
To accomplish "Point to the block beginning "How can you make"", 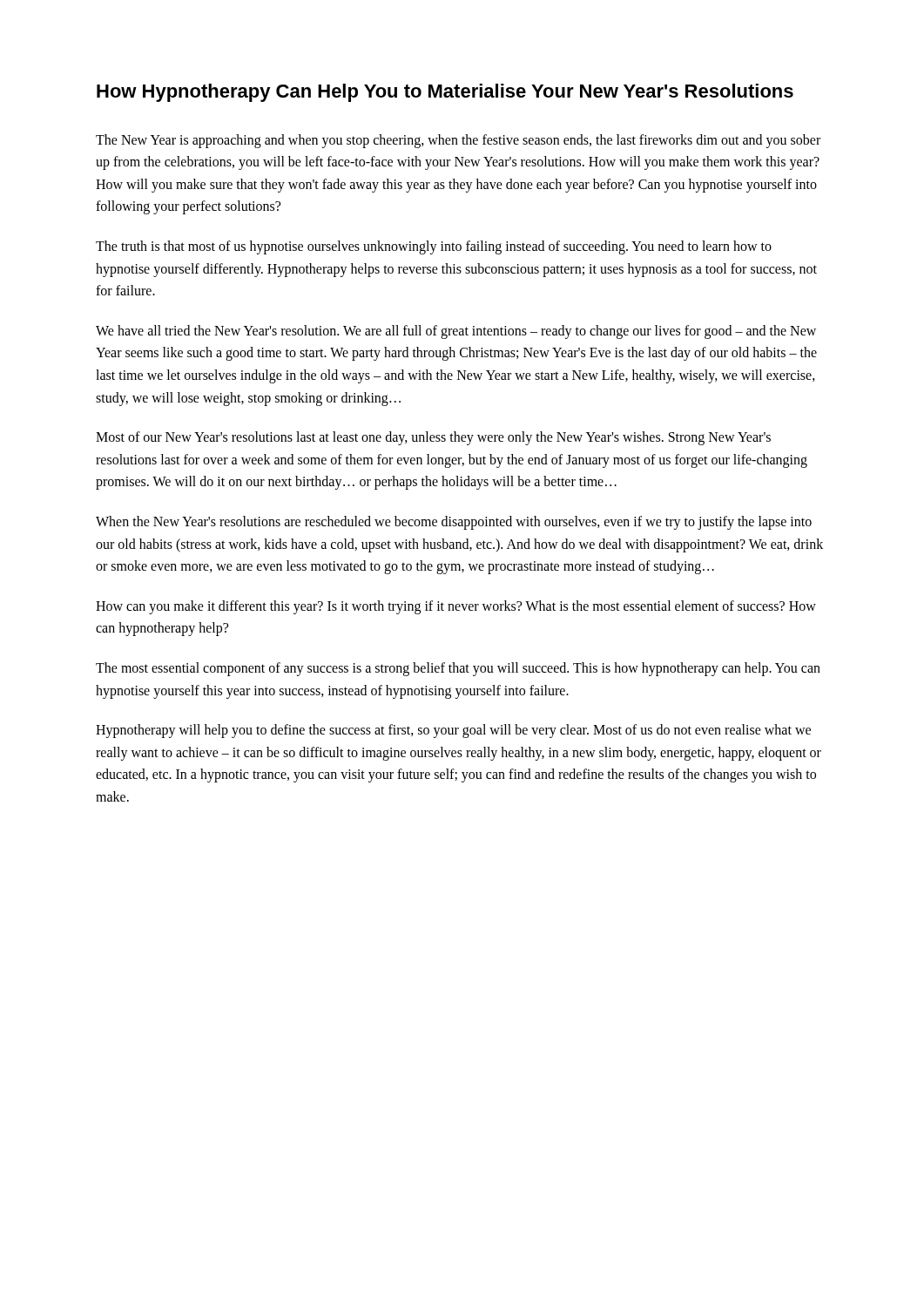I will 456,617.
